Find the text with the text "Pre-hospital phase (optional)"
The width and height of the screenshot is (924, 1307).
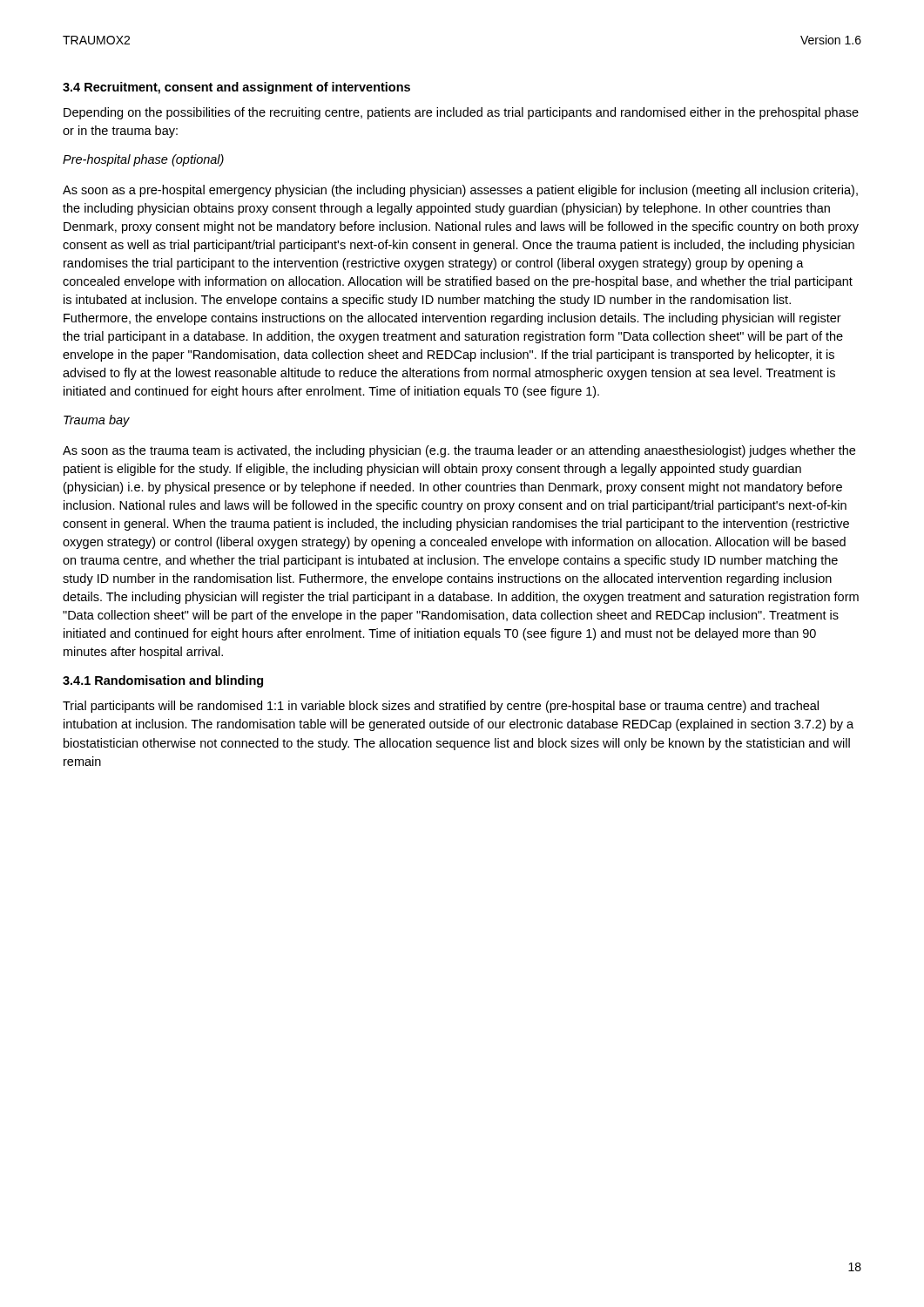coord(143,160)
